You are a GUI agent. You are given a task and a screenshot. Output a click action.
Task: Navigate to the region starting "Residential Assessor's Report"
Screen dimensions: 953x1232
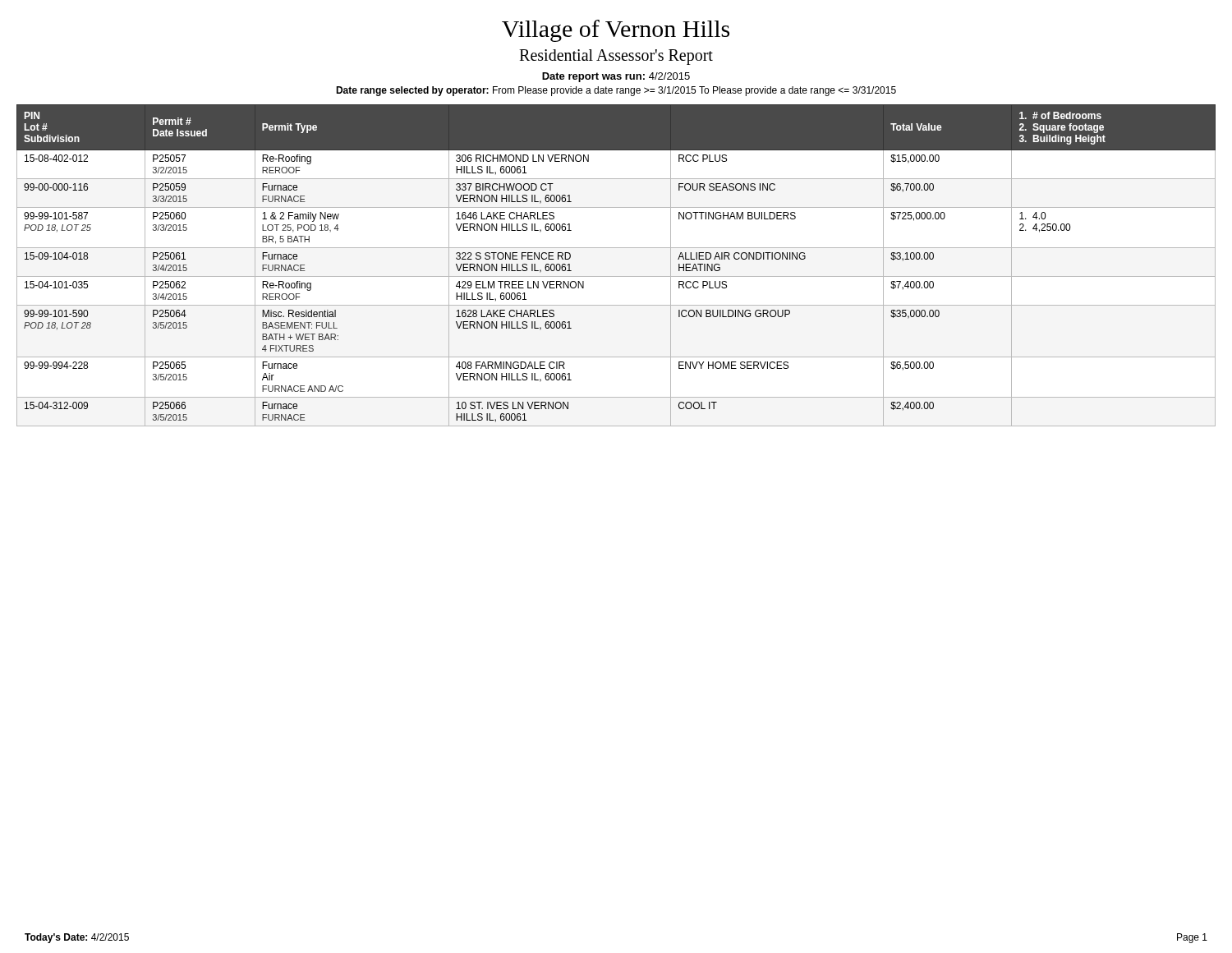(616, 55)
